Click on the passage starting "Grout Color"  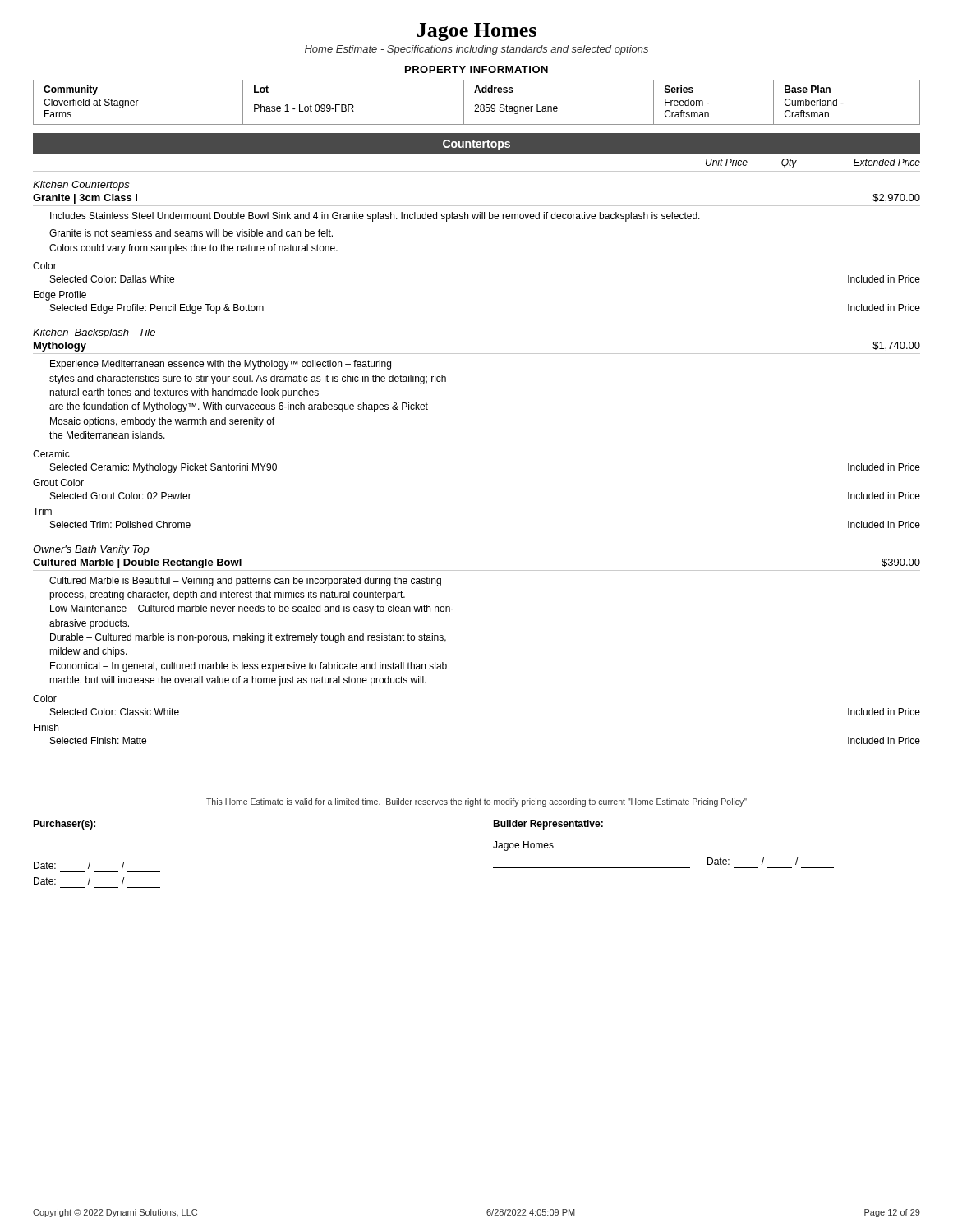coord(58,483)
